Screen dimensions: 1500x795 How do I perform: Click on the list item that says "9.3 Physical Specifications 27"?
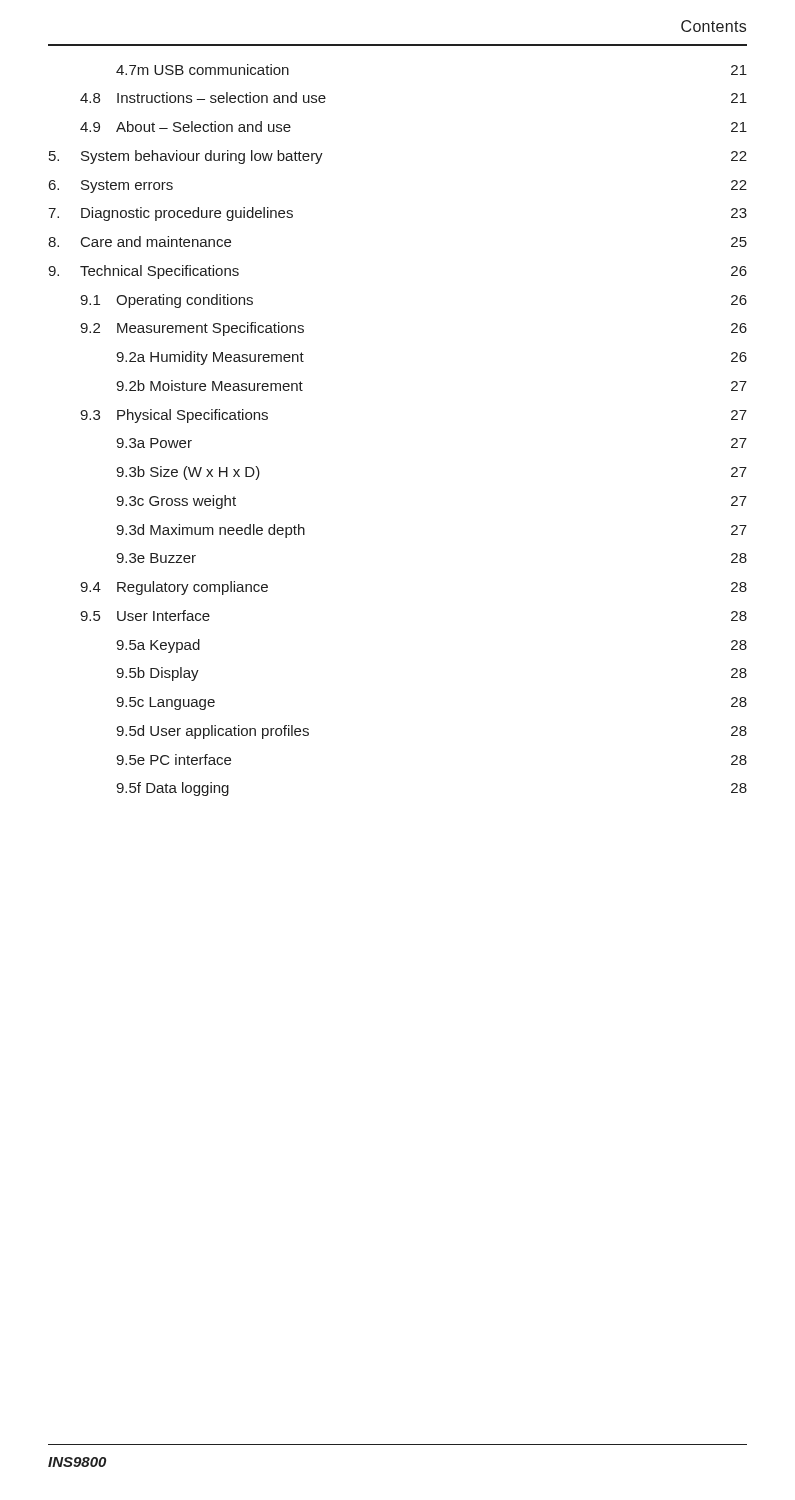pyautogui.click(x=188, y=416)
